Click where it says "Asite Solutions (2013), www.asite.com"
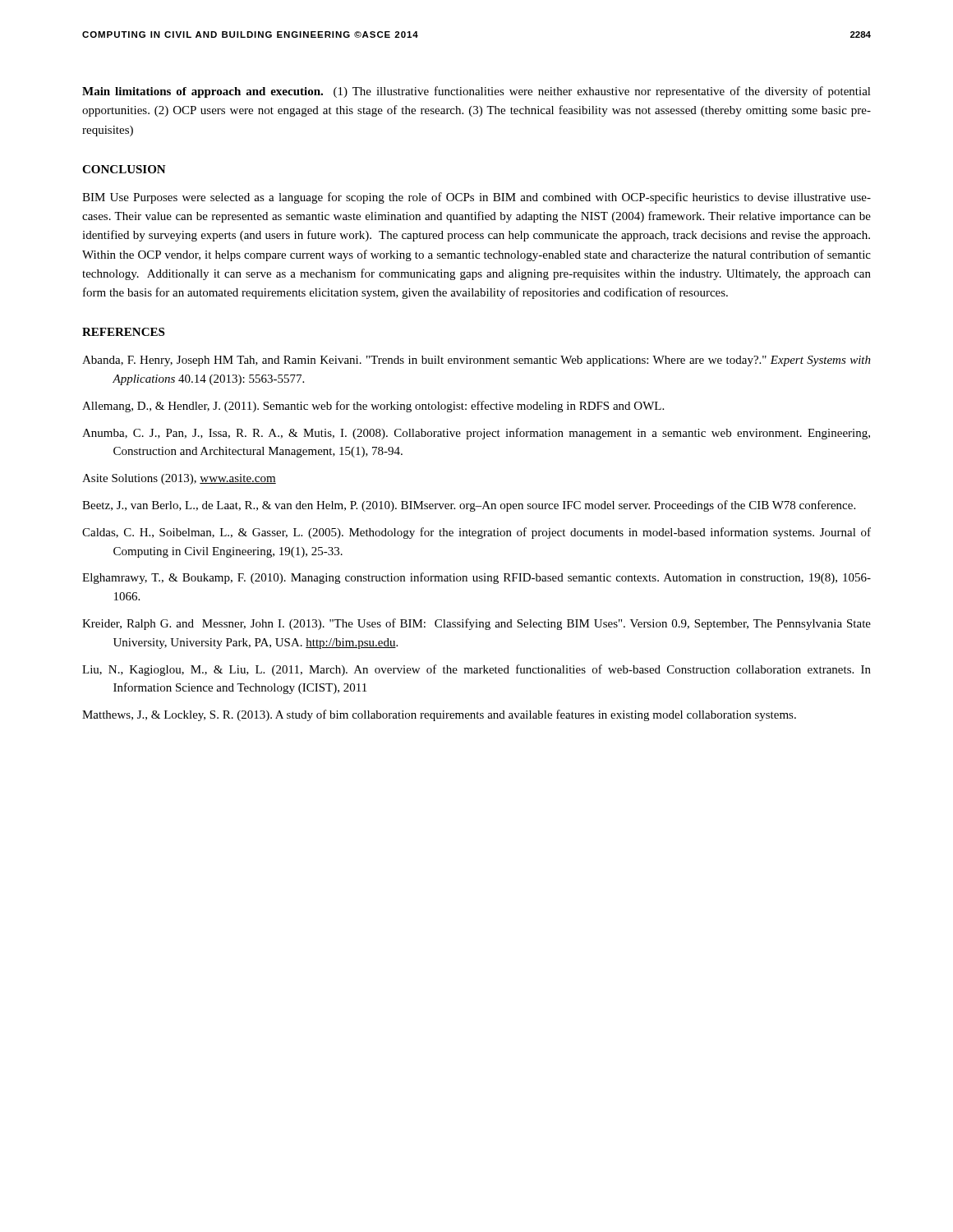 pyautogui.click(x=179, y=478)
